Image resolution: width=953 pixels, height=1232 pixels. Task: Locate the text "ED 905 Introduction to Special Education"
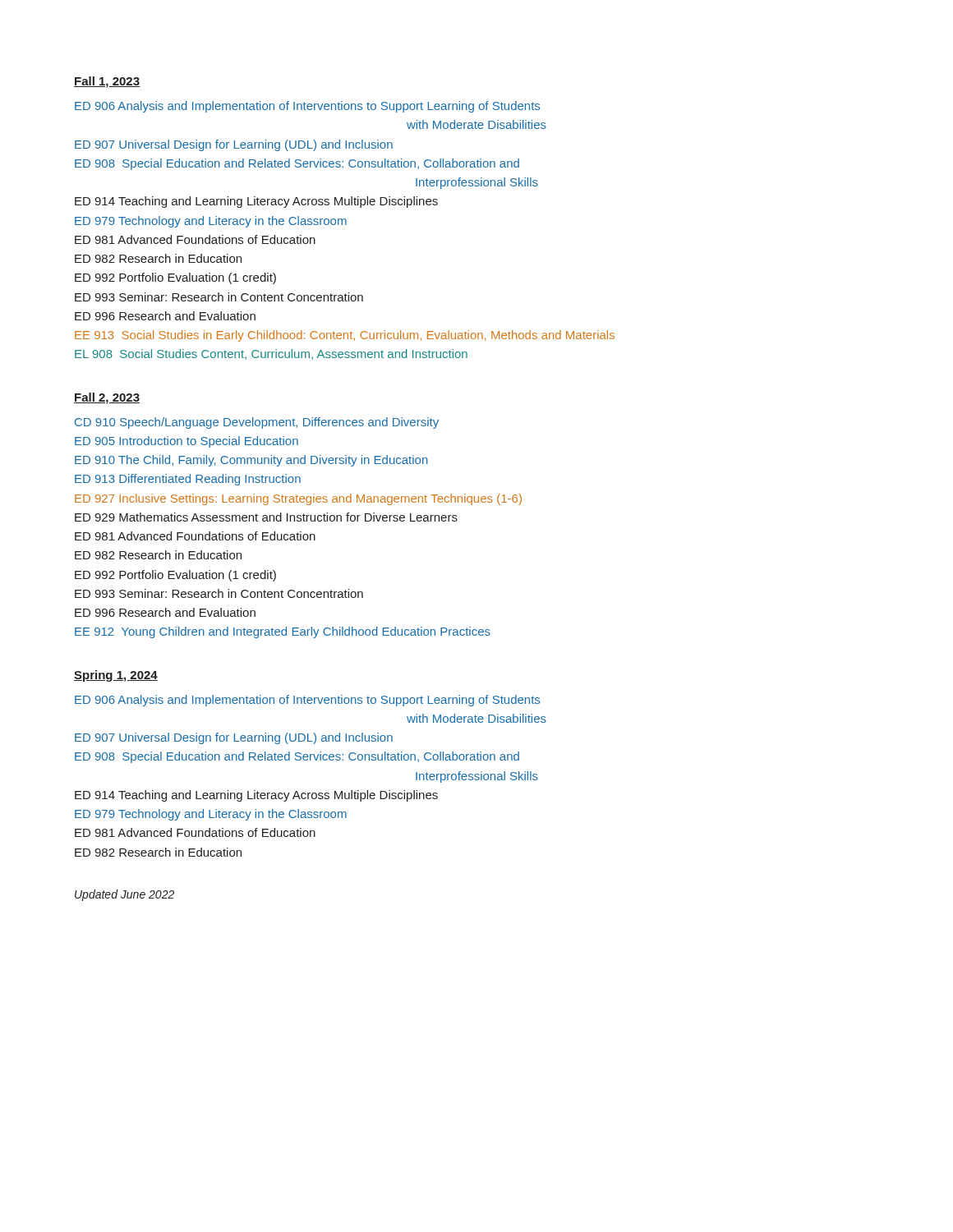[x=186, y=440]
